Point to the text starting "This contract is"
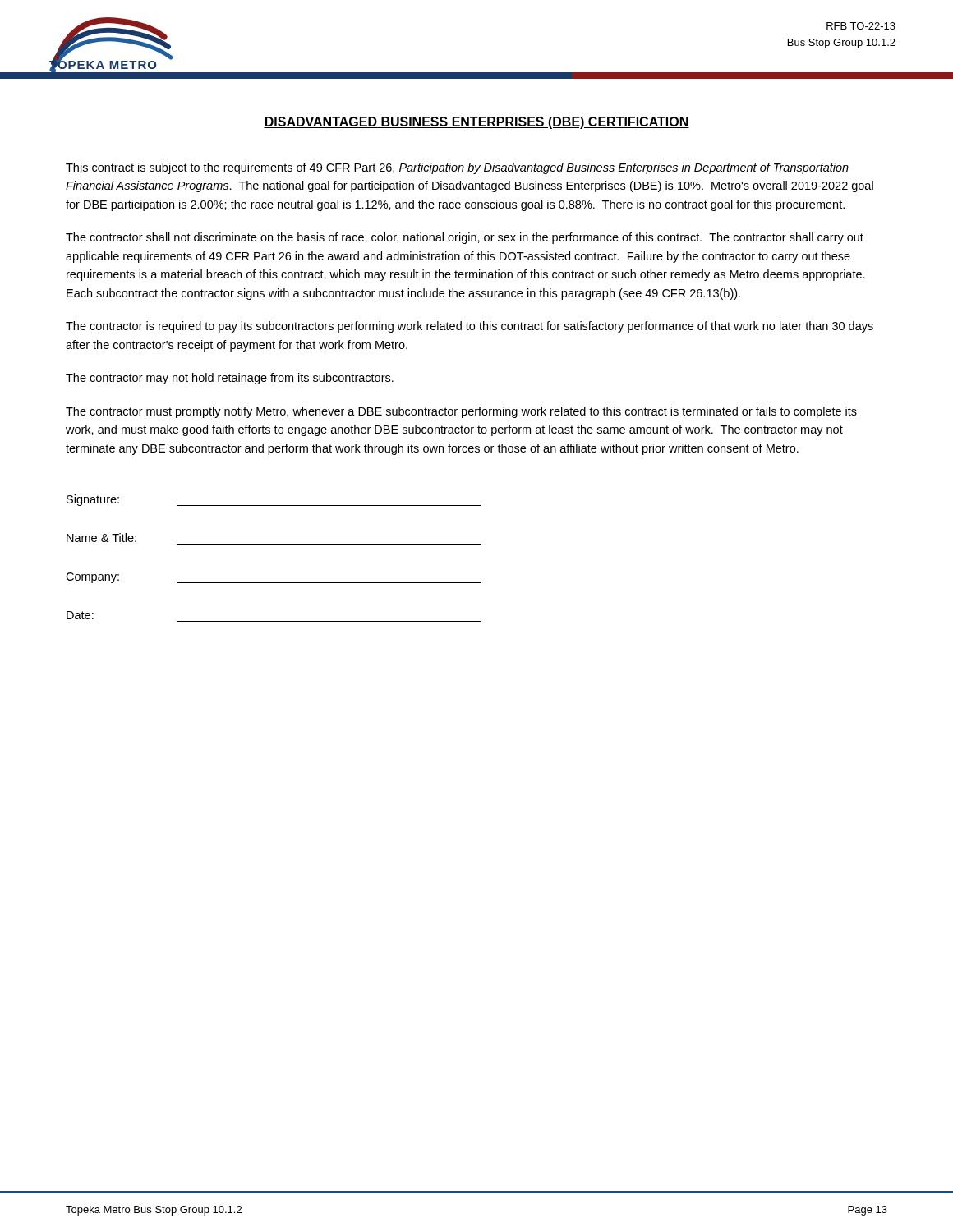The image size is (953, 1232). (470, 186)
